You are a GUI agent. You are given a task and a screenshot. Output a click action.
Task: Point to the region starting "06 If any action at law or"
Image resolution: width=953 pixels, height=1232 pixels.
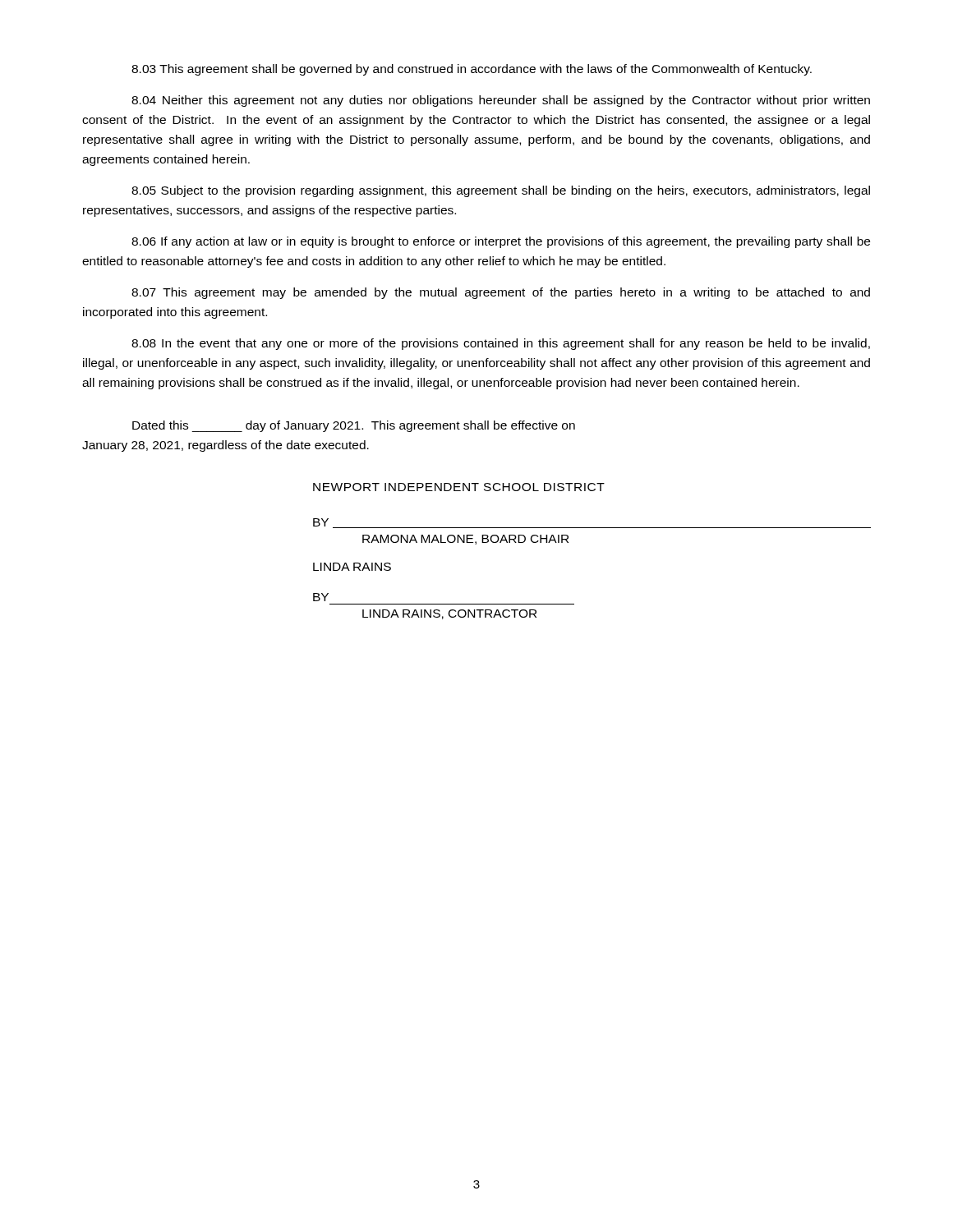point(476,251)
